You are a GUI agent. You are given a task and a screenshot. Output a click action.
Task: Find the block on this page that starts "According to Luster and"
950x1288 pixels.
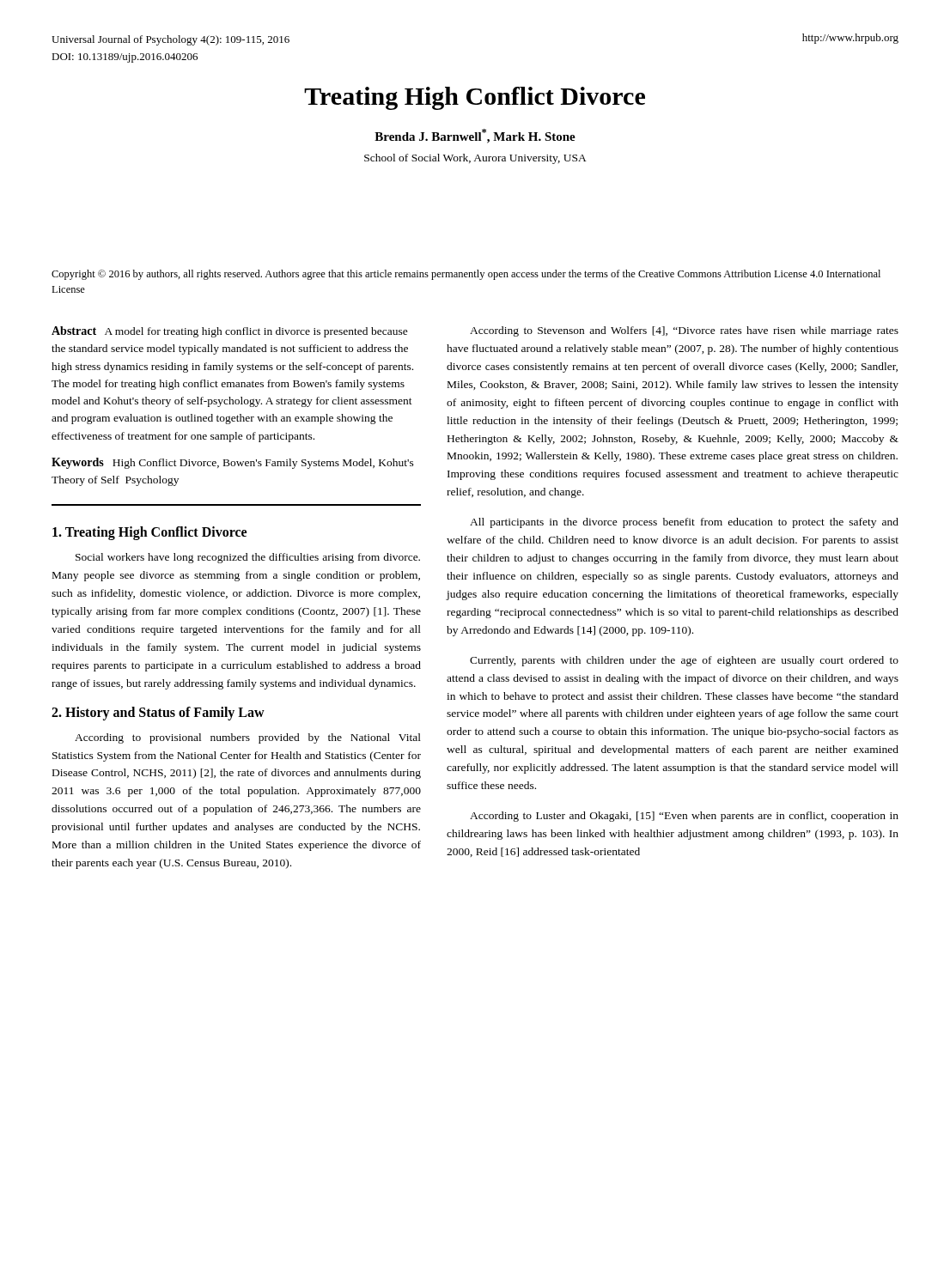tap(673, 833)
